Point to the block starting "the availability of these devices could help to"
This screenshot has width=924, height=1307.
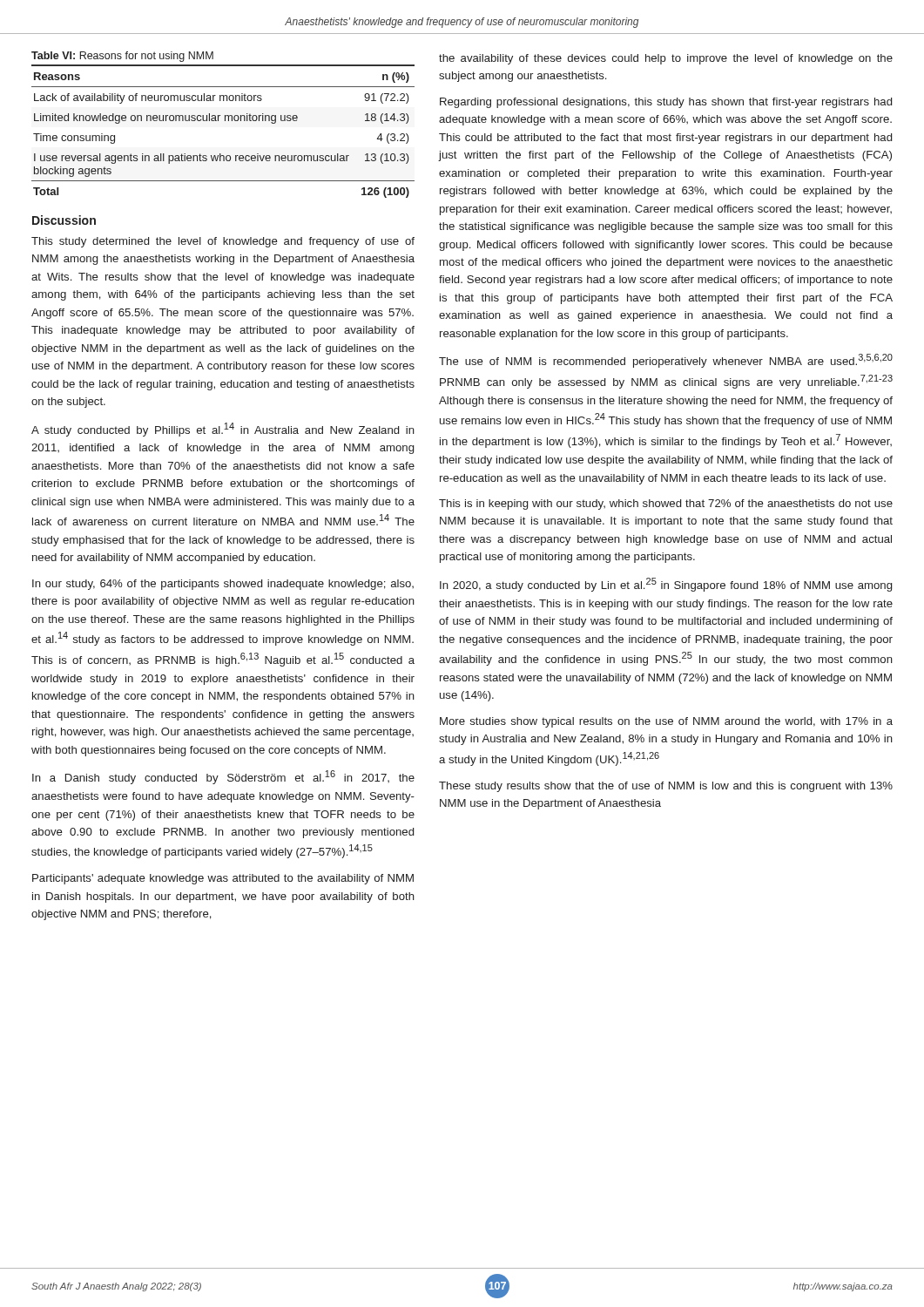(666, 67)
